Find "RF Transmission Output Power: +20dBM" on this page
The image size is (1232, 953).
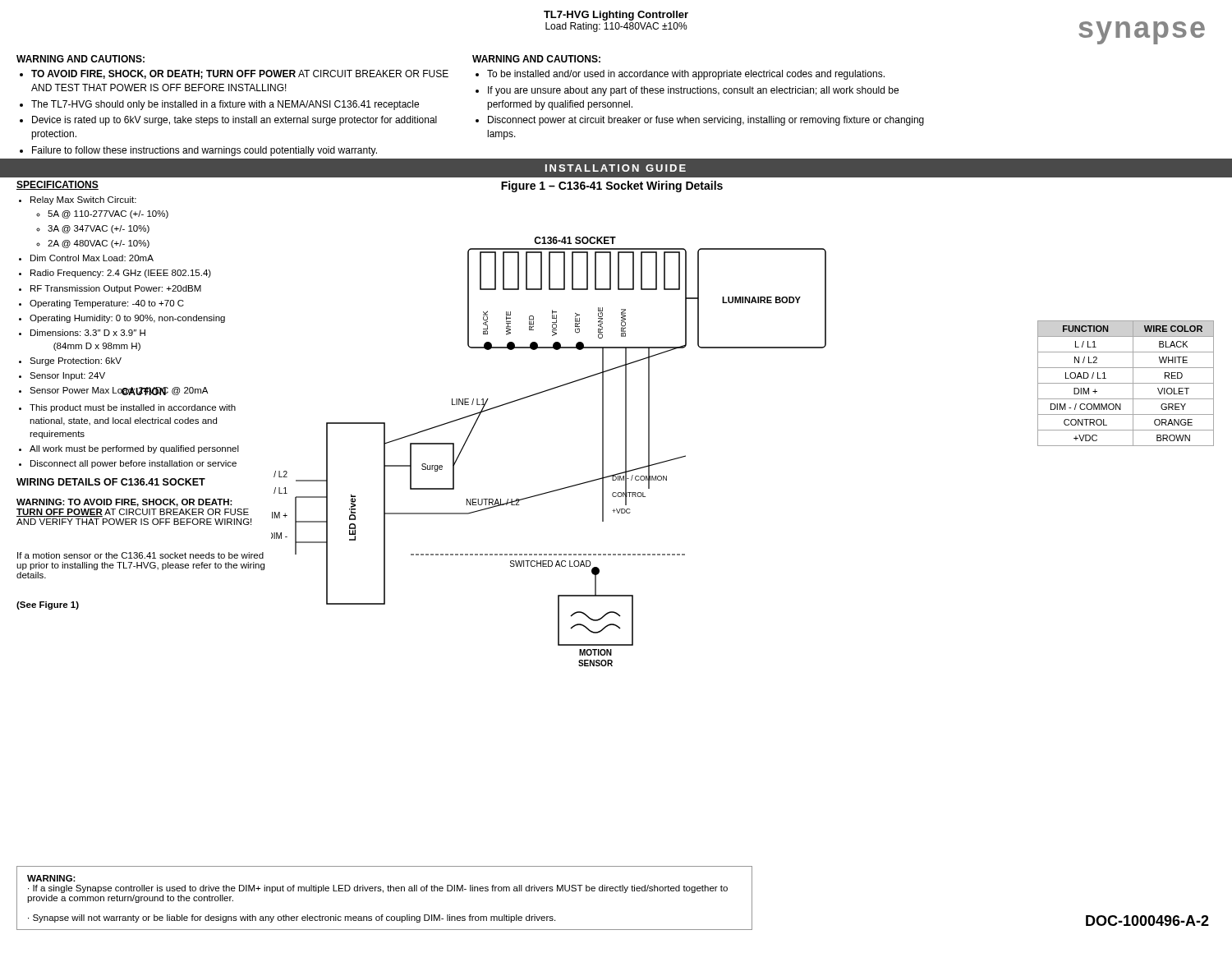116,288
